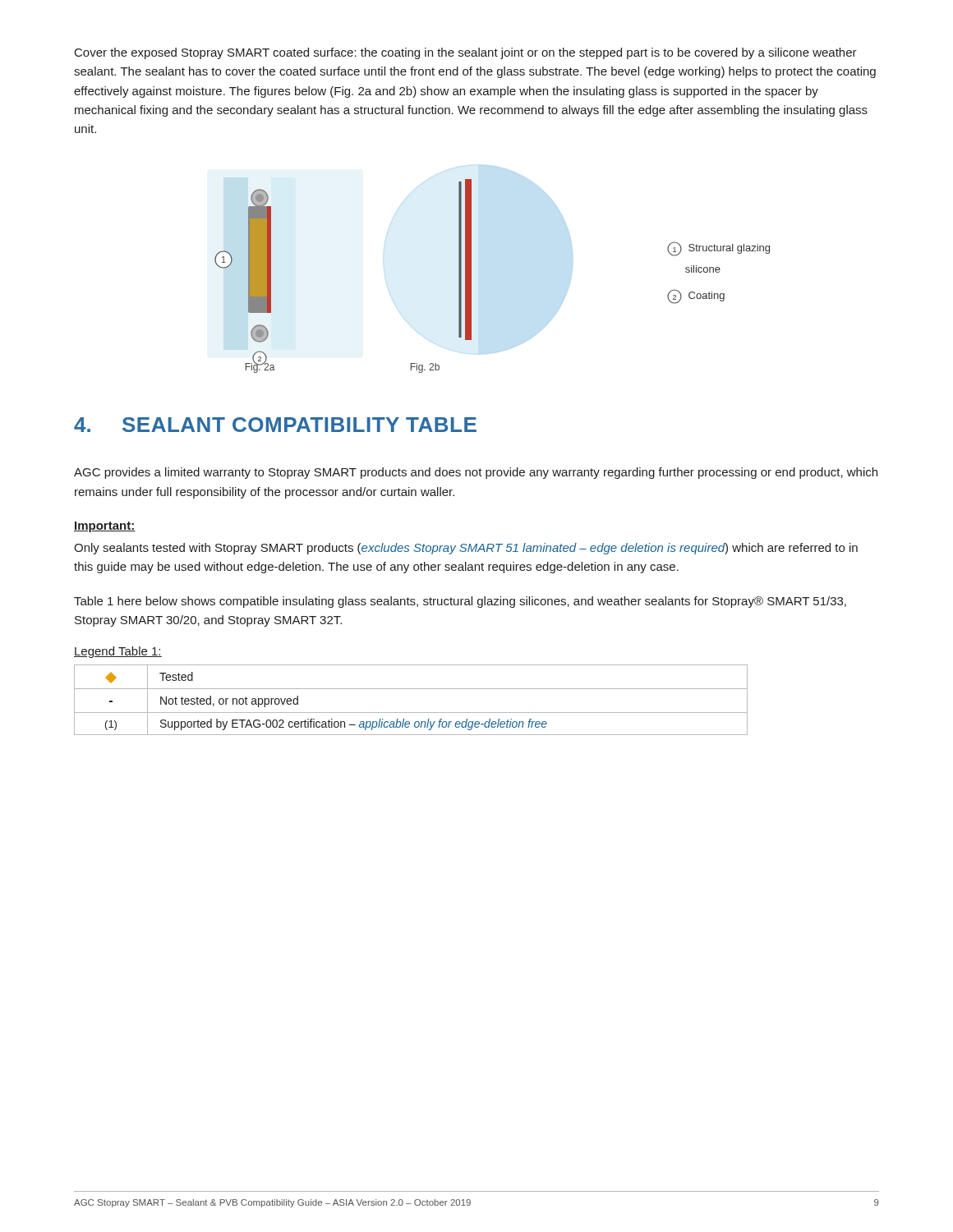This screenshot has width=953, height=1232.
Task: Where is the passage that starts "Cover the exposed Stopray SMART coated surface:"?
Action: click(475, 90)
